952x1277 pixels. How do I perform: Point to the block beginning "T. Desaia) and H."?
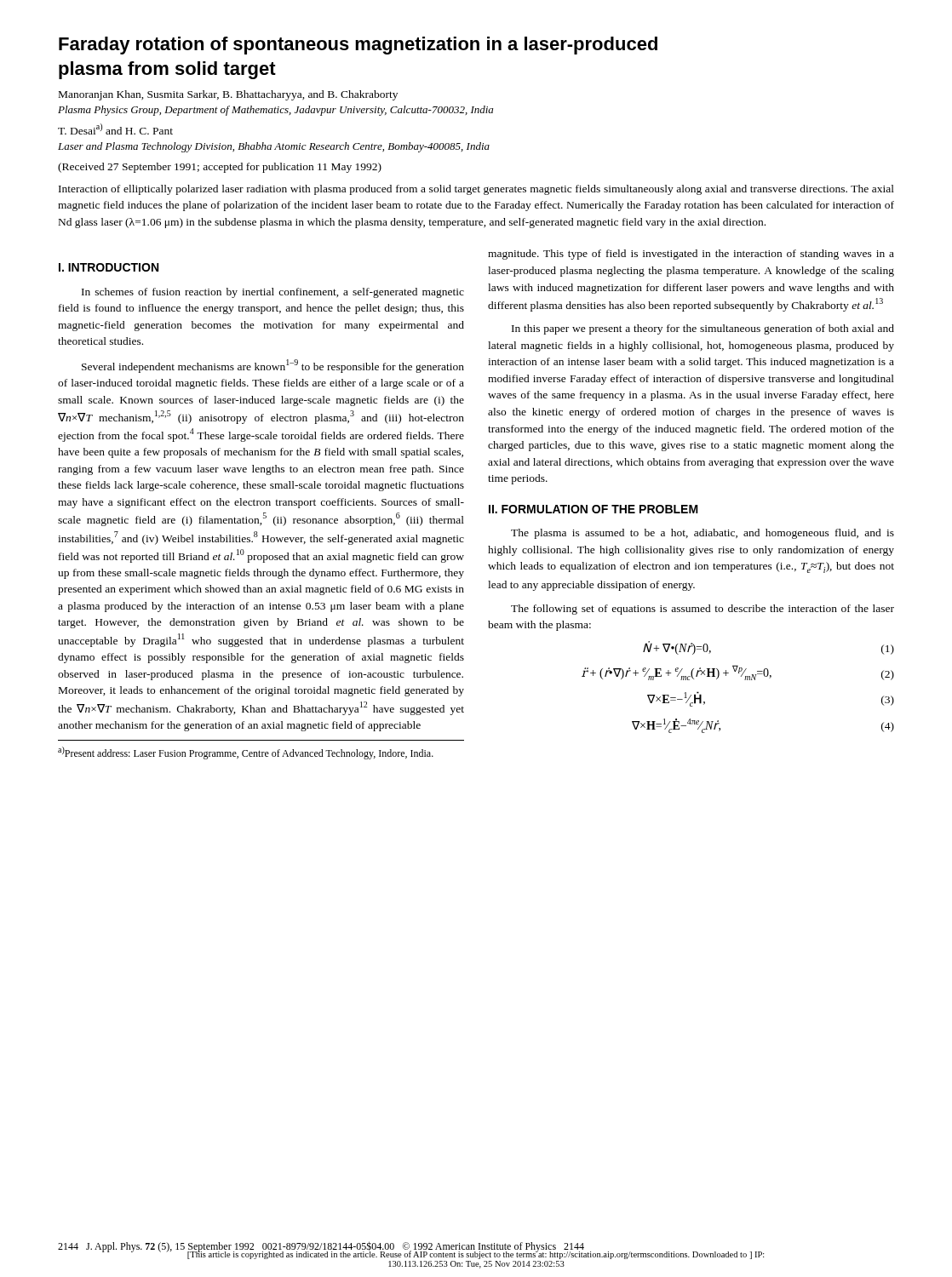(x=476, y=137)
